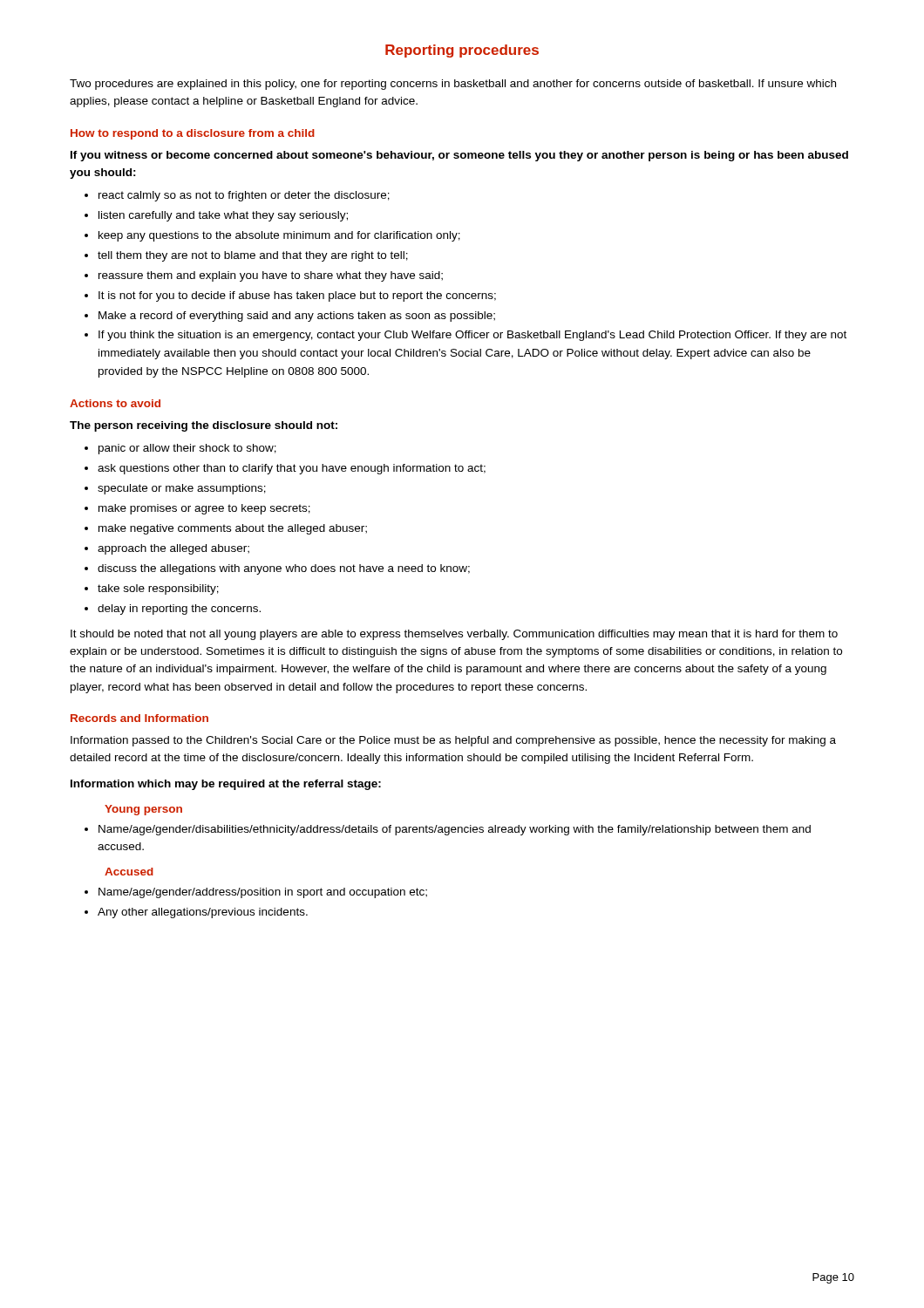
Task: Find the block on this page that starts "react calmly so as"
Action: [x=244, y=196]
